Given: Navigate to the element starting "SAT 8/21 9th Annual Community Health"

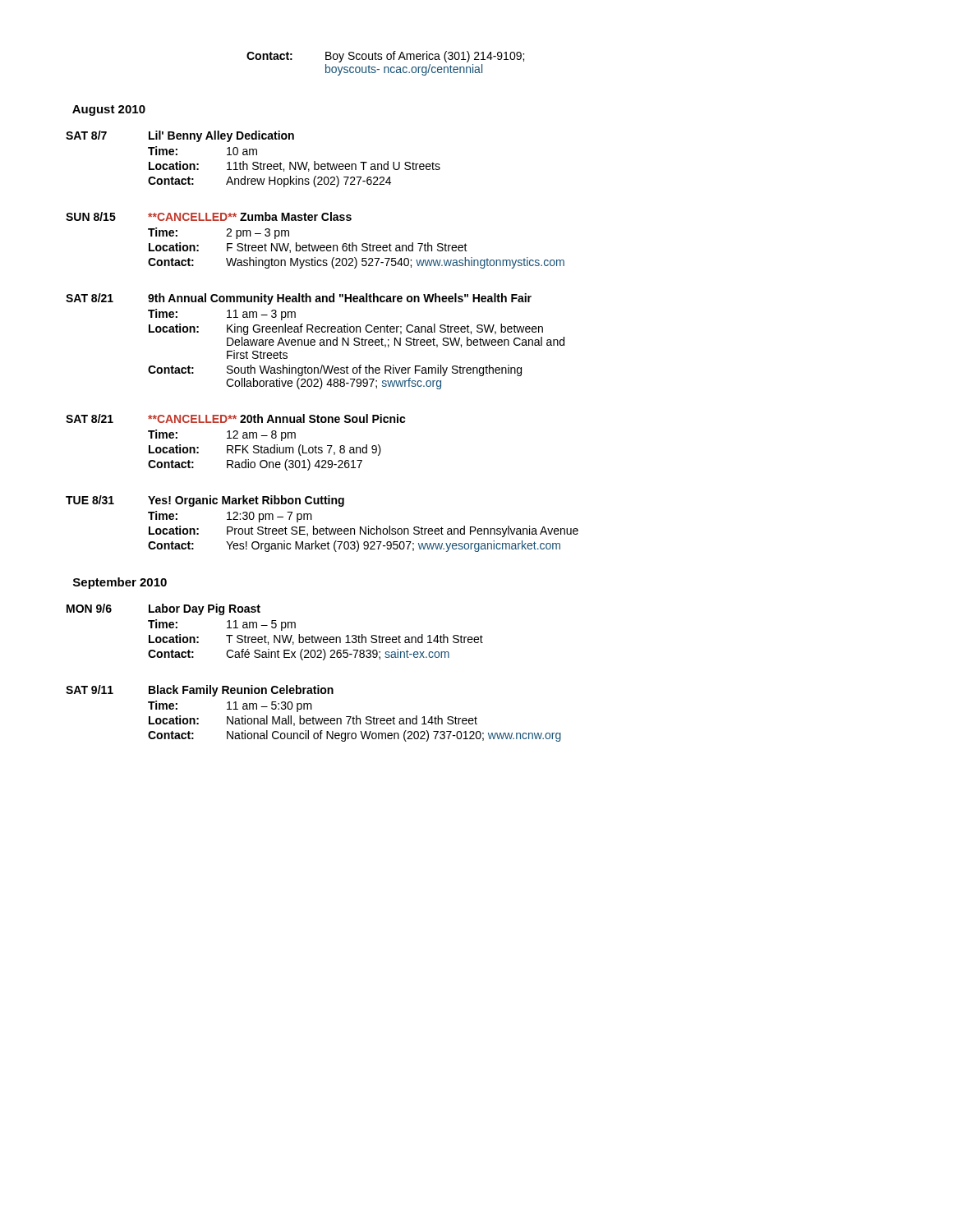Looking at the screenshot, I should (x=476, y=341).
